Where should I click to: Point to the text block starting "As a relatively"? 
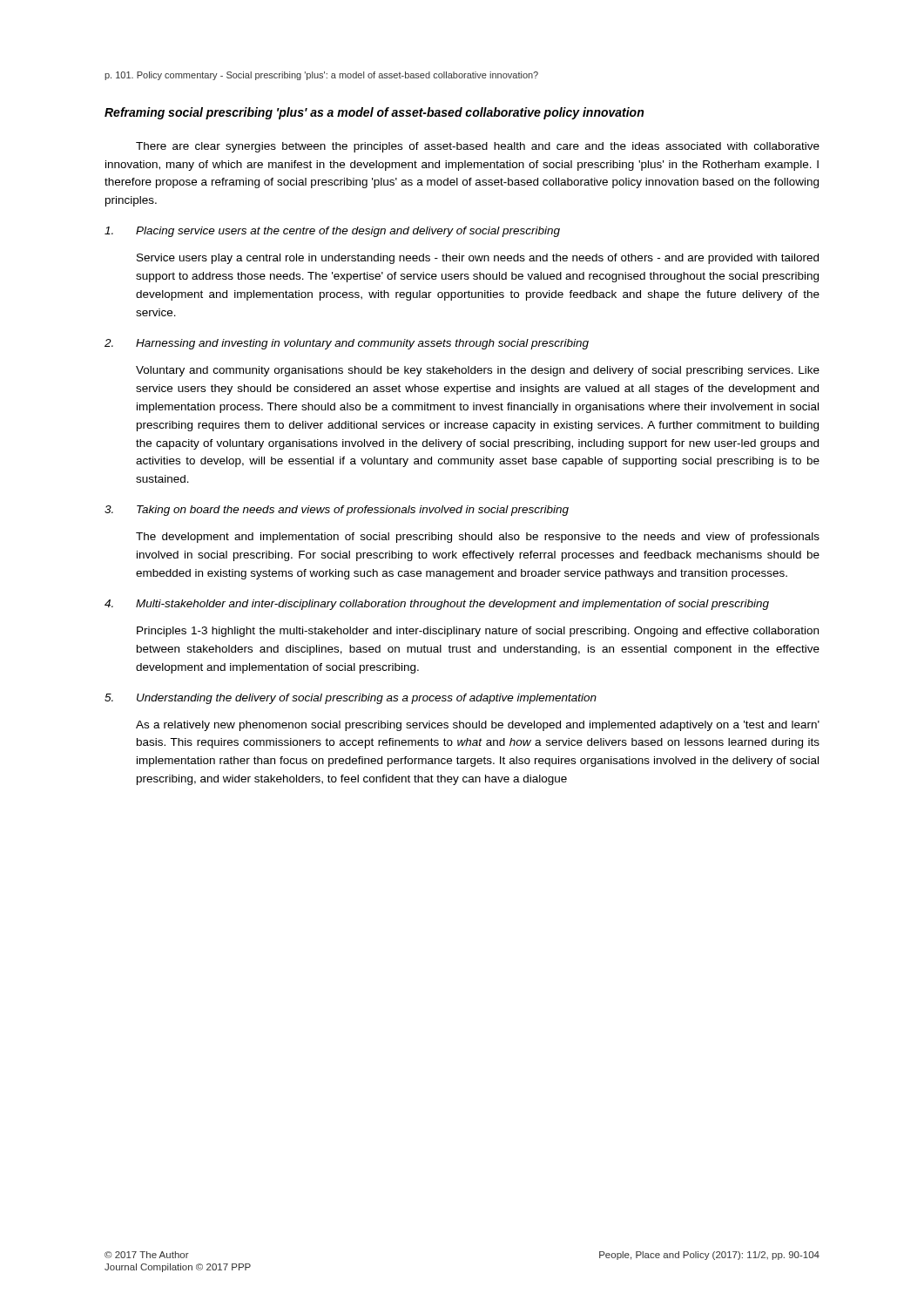point(478,751)
